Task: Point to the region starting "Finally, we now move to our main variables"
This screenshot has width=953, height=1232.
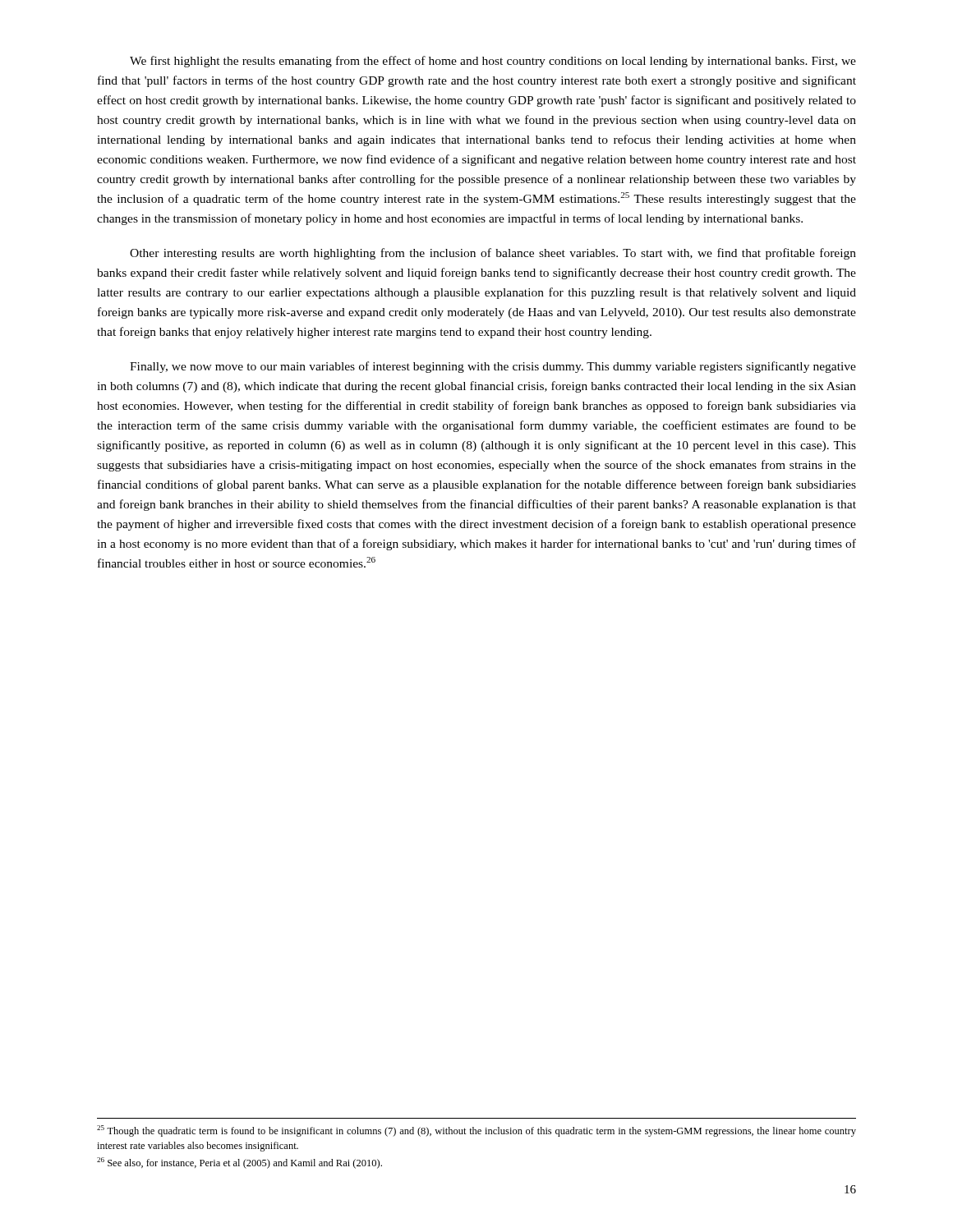Action: pos(476,465)
